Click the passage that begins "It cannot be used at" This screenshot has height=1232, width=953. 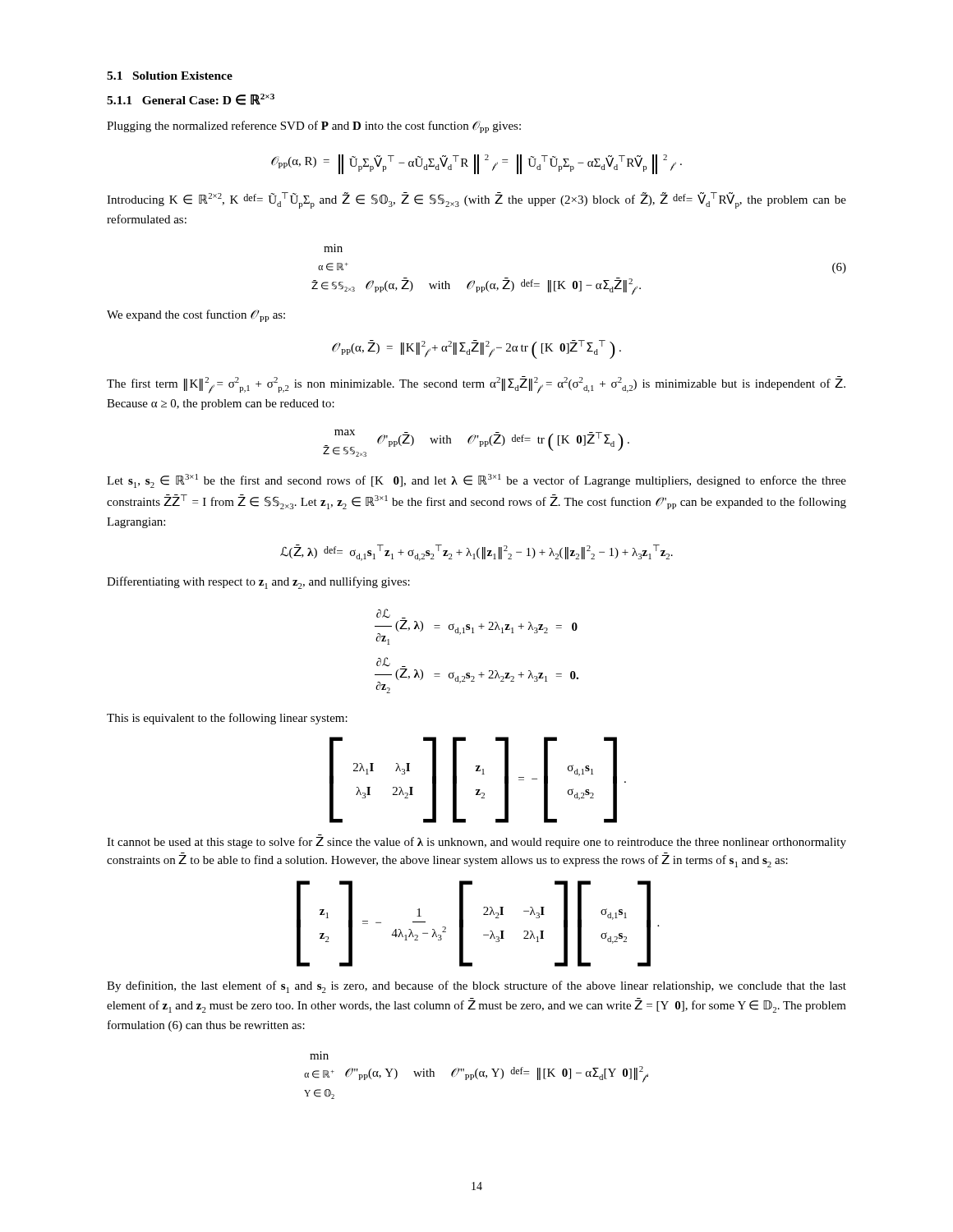[476, 852]
